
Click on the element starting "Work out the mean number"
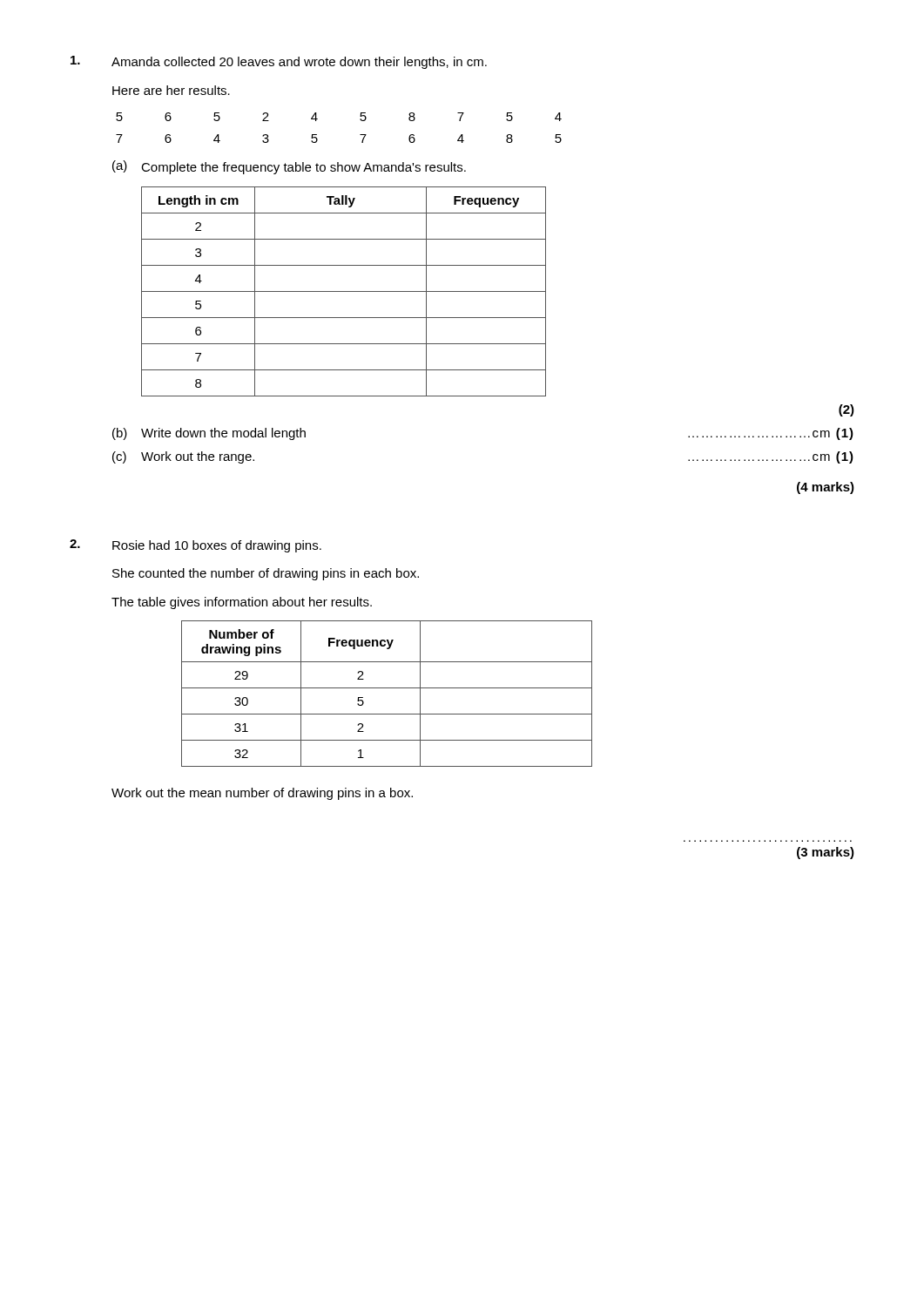coord(263,792)
